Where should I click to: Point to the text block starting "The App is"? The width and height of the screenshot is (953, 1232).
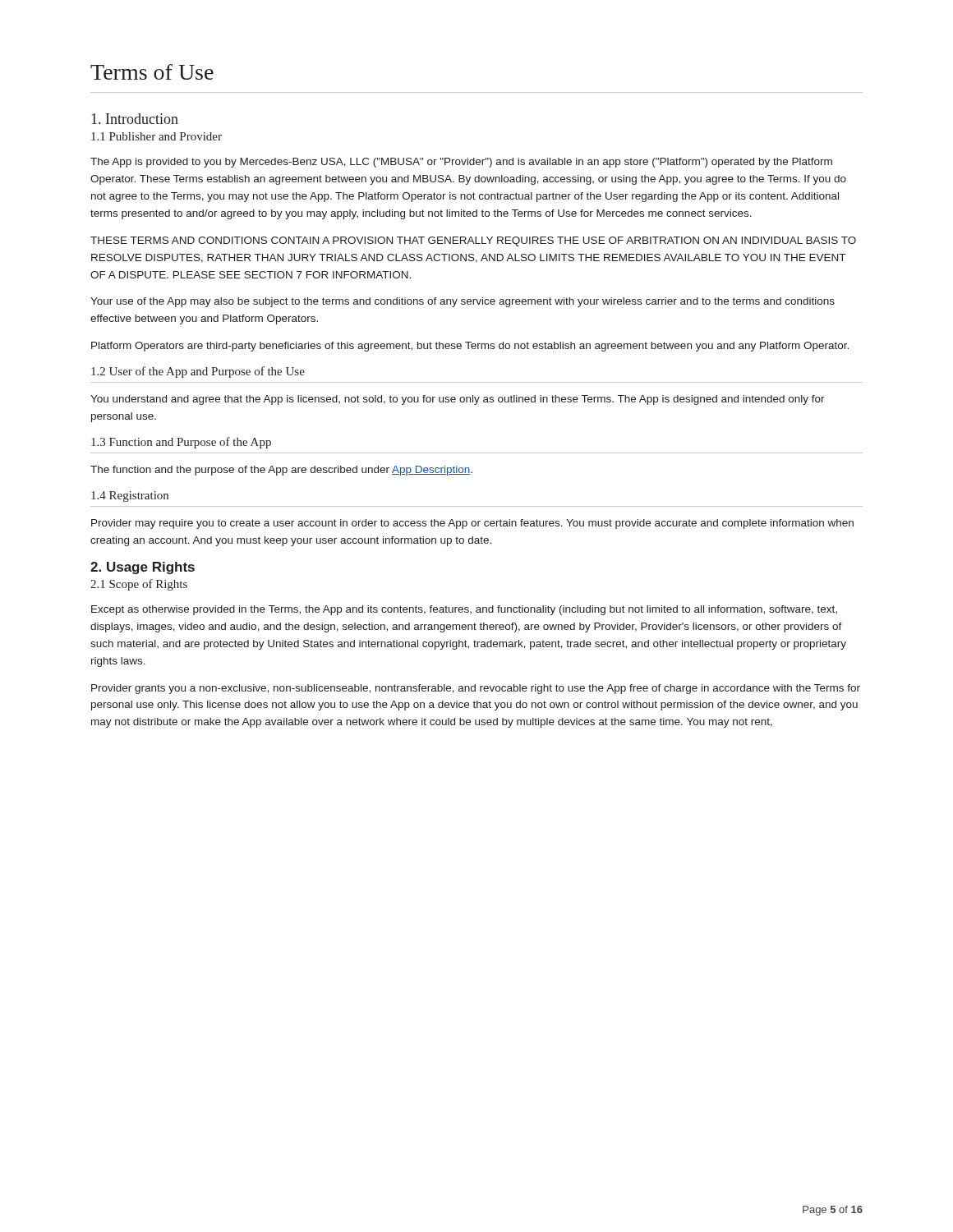476,188
